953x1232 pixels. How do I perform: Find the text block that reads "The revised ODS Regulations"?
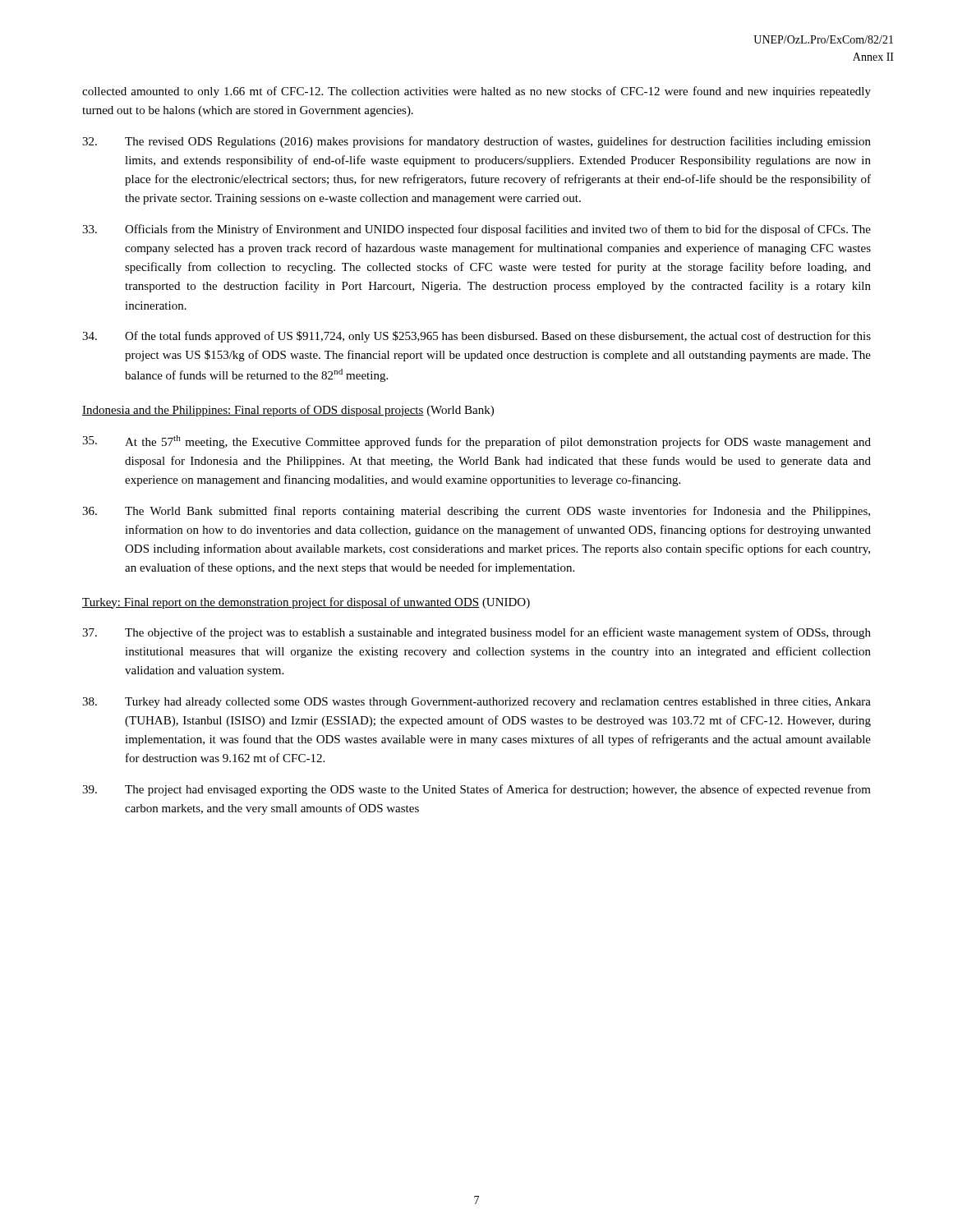pos(476,170)
